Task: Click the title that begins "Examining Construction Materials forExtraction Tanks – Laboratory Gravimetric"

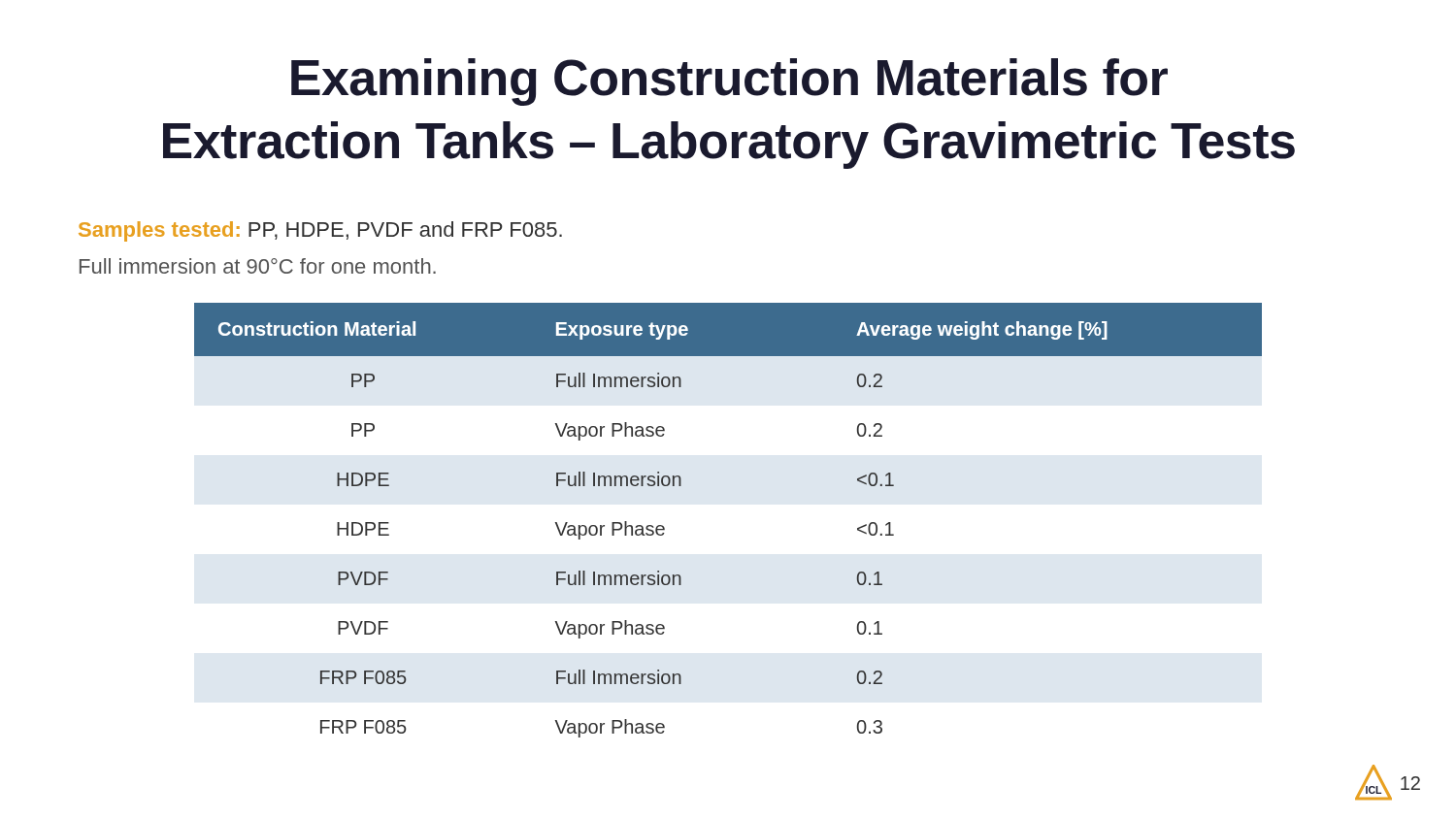Action: coord(728,110)
